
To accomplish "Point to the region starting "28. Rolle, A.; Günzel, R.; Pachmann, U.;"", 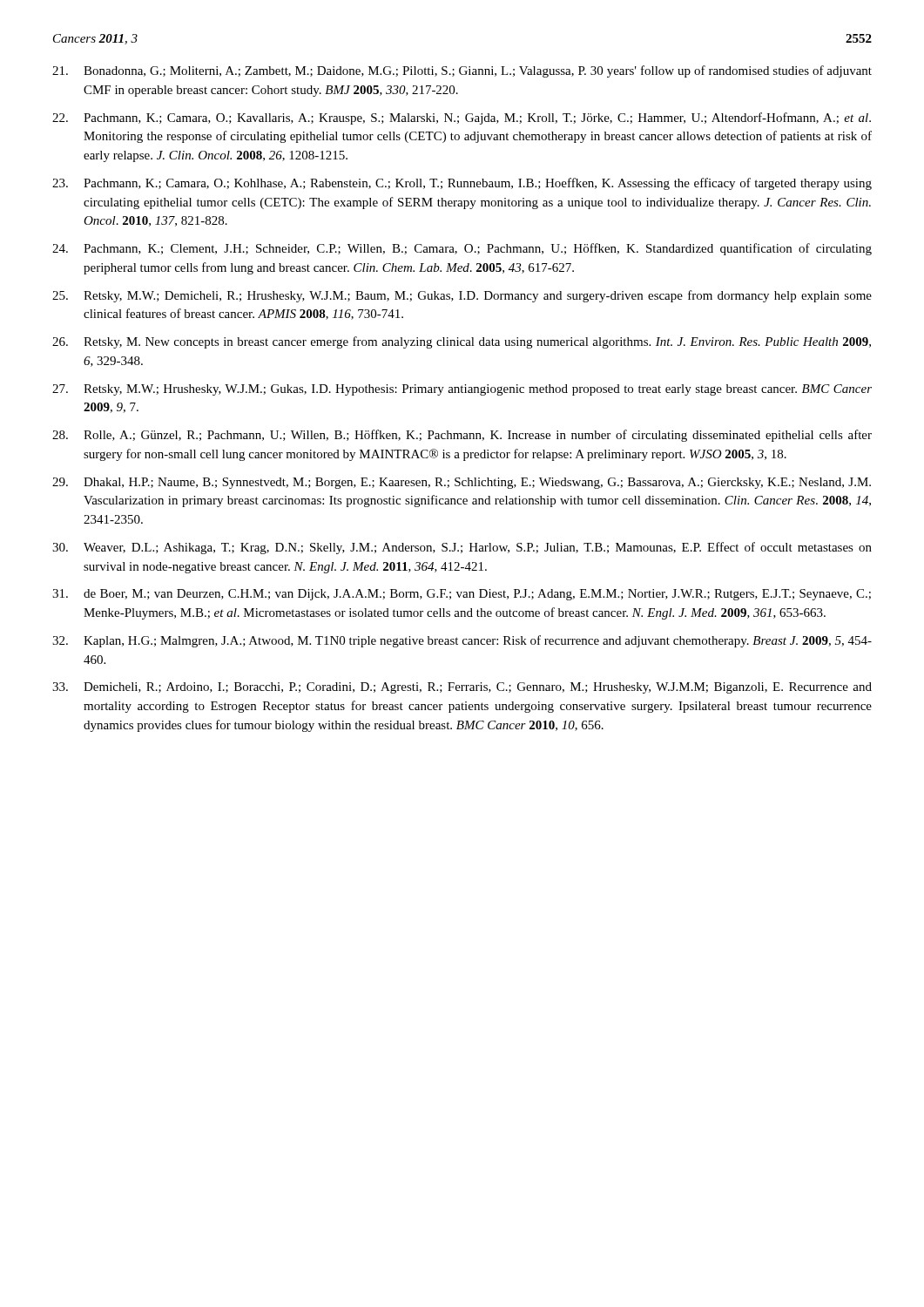I will pos(462,445).
